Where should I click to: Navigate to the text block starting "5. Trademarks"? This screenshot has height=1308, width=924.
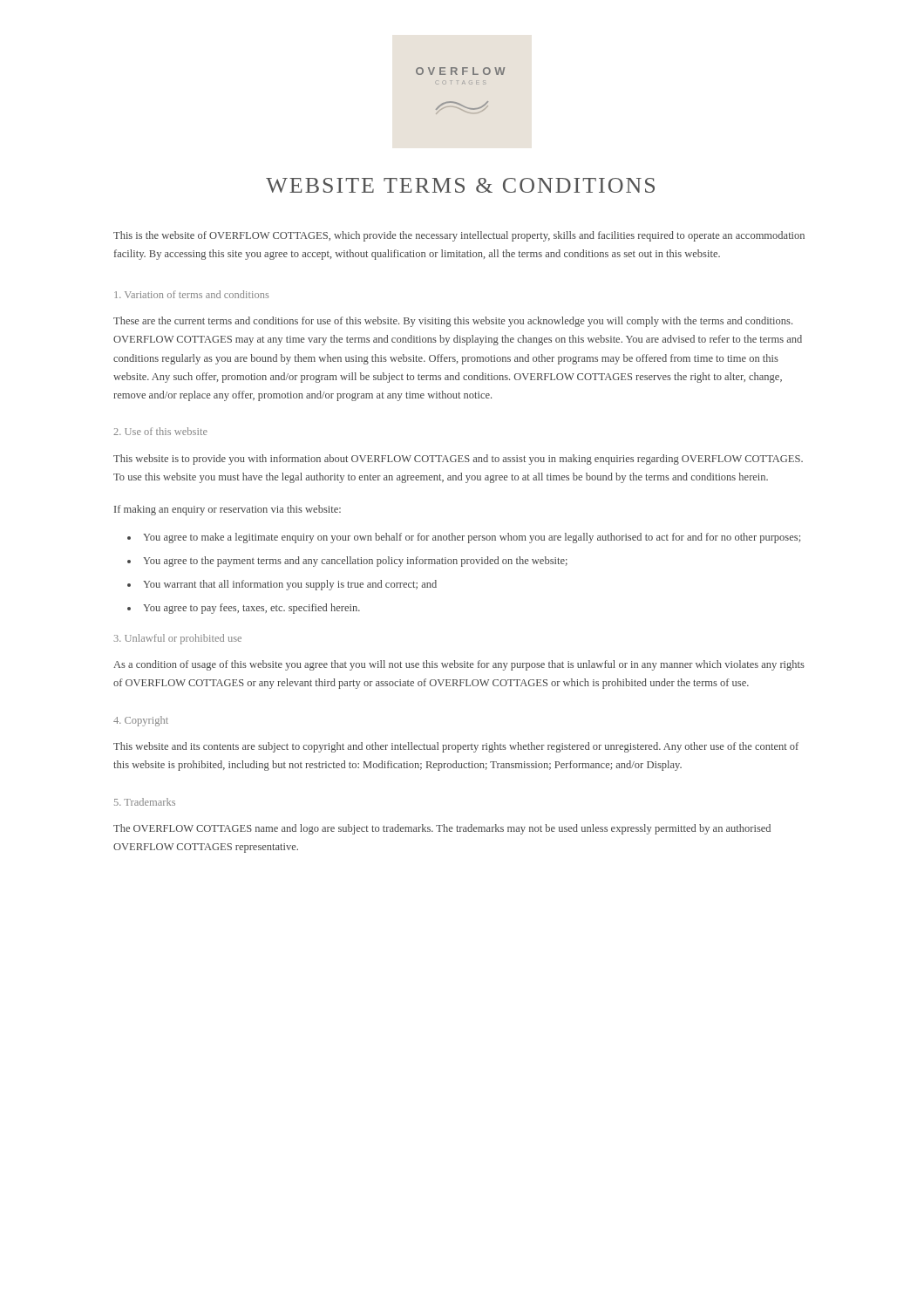pyautogui.click(x=145, y=802)
